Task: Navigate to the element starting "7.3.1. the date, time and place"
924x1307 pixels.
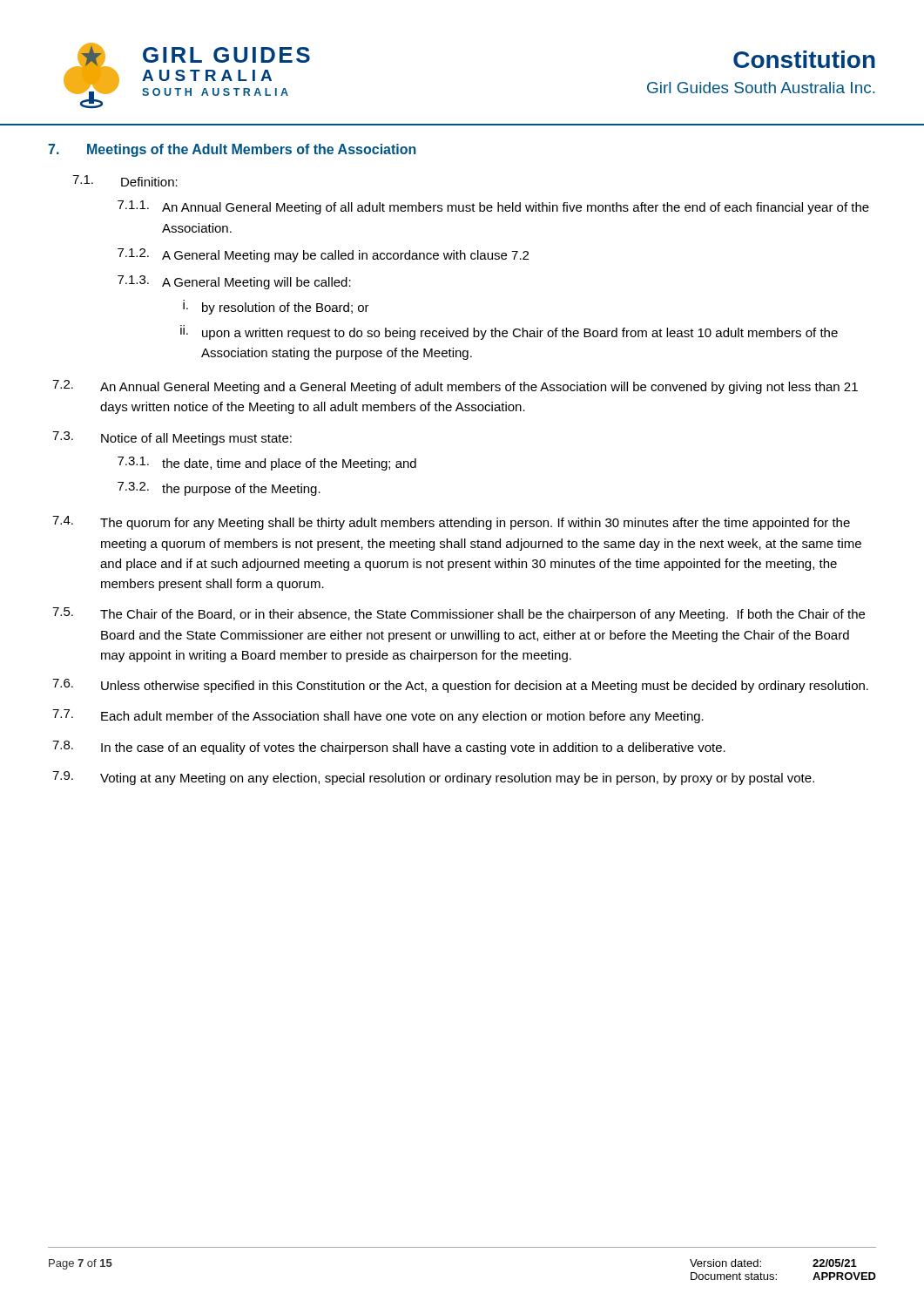Action: click(256, 463)
